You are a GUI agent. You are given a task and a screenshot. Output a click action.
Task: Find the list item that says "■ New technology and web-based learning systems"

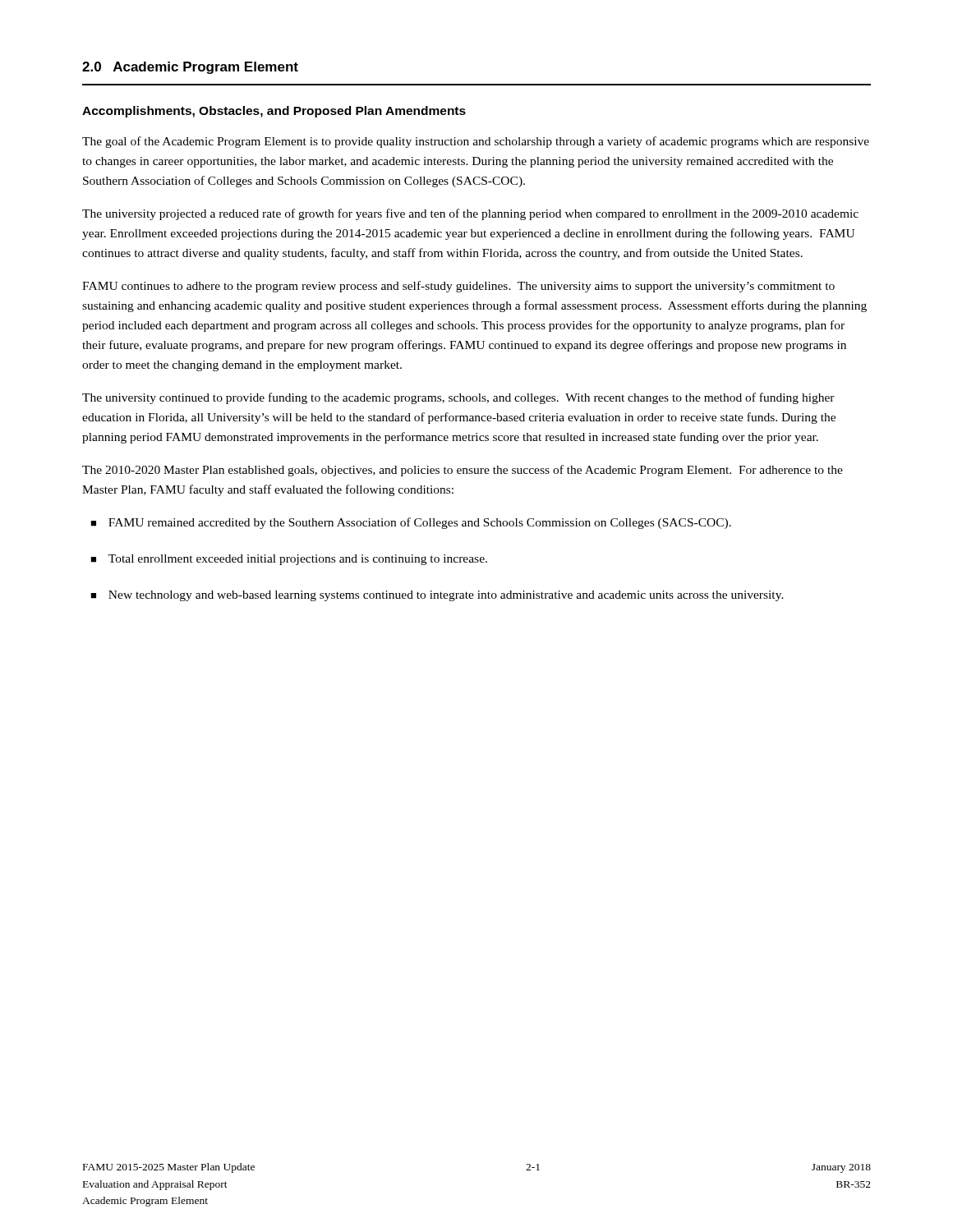pyautogui.click(x=437, y=595)
